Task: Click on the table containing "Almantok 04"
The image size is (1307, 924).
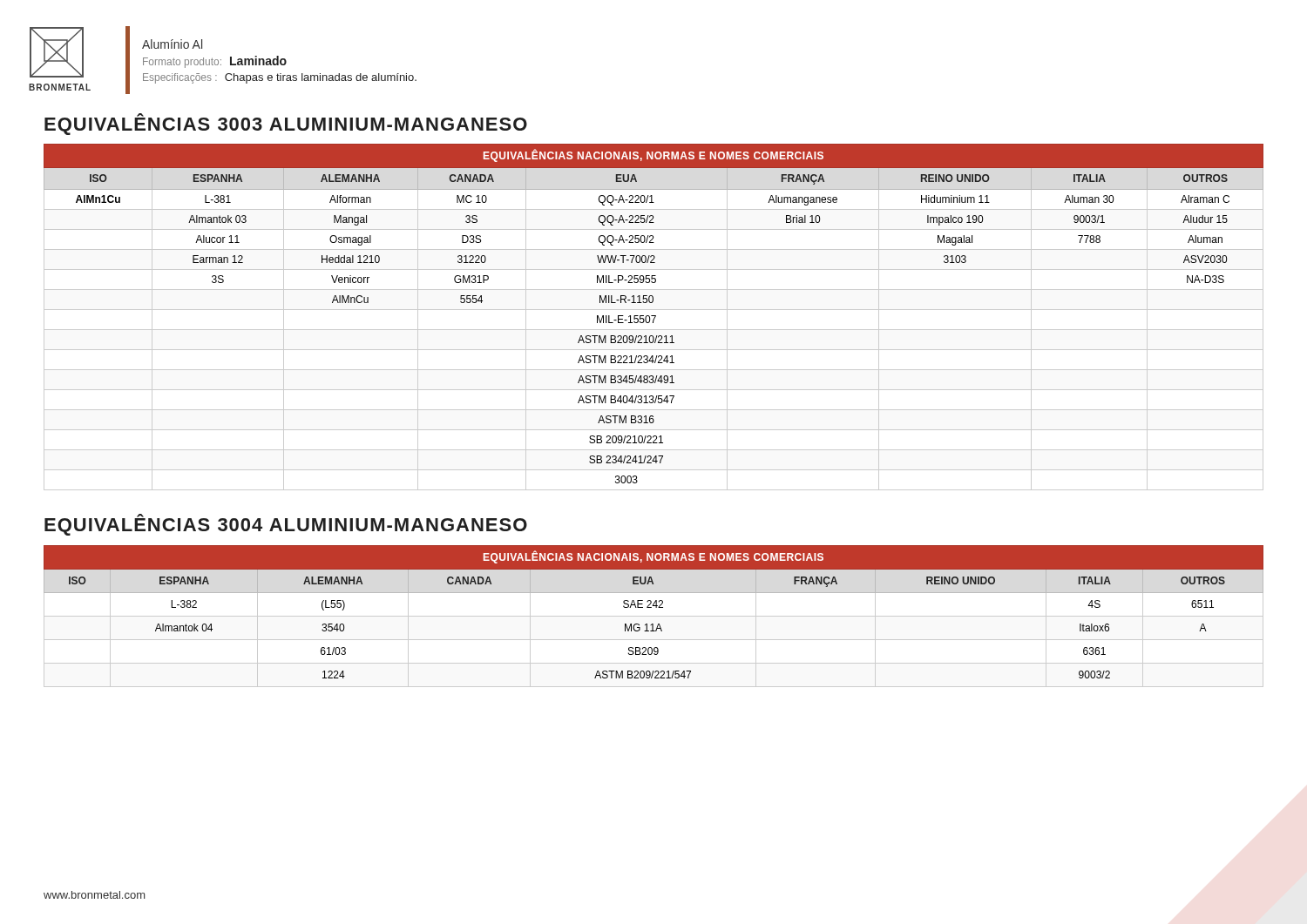Action: [x=654, y=616]
